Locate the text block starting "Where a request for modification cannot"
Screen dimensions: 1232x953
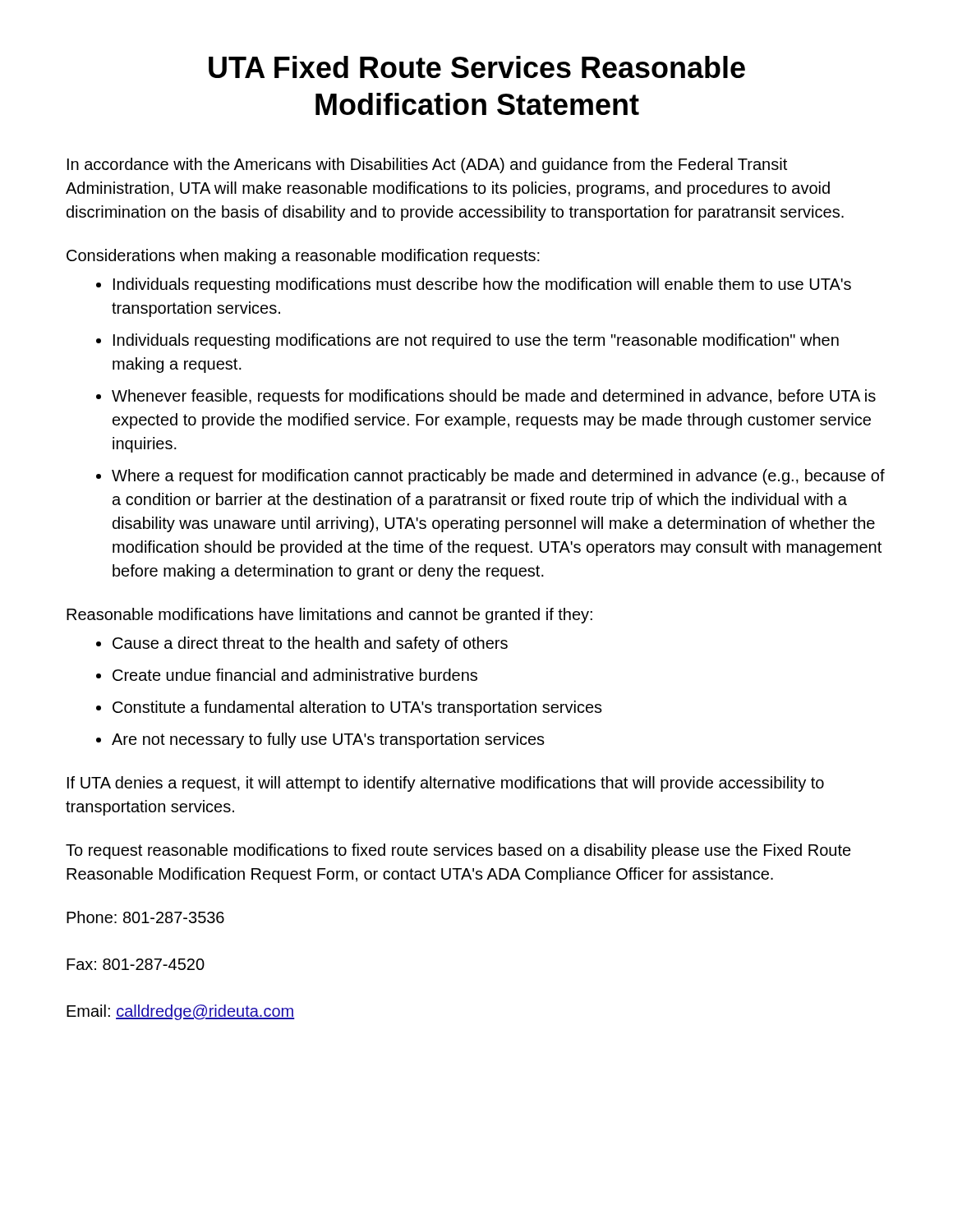pyautogui.click(x=498, y=523)
